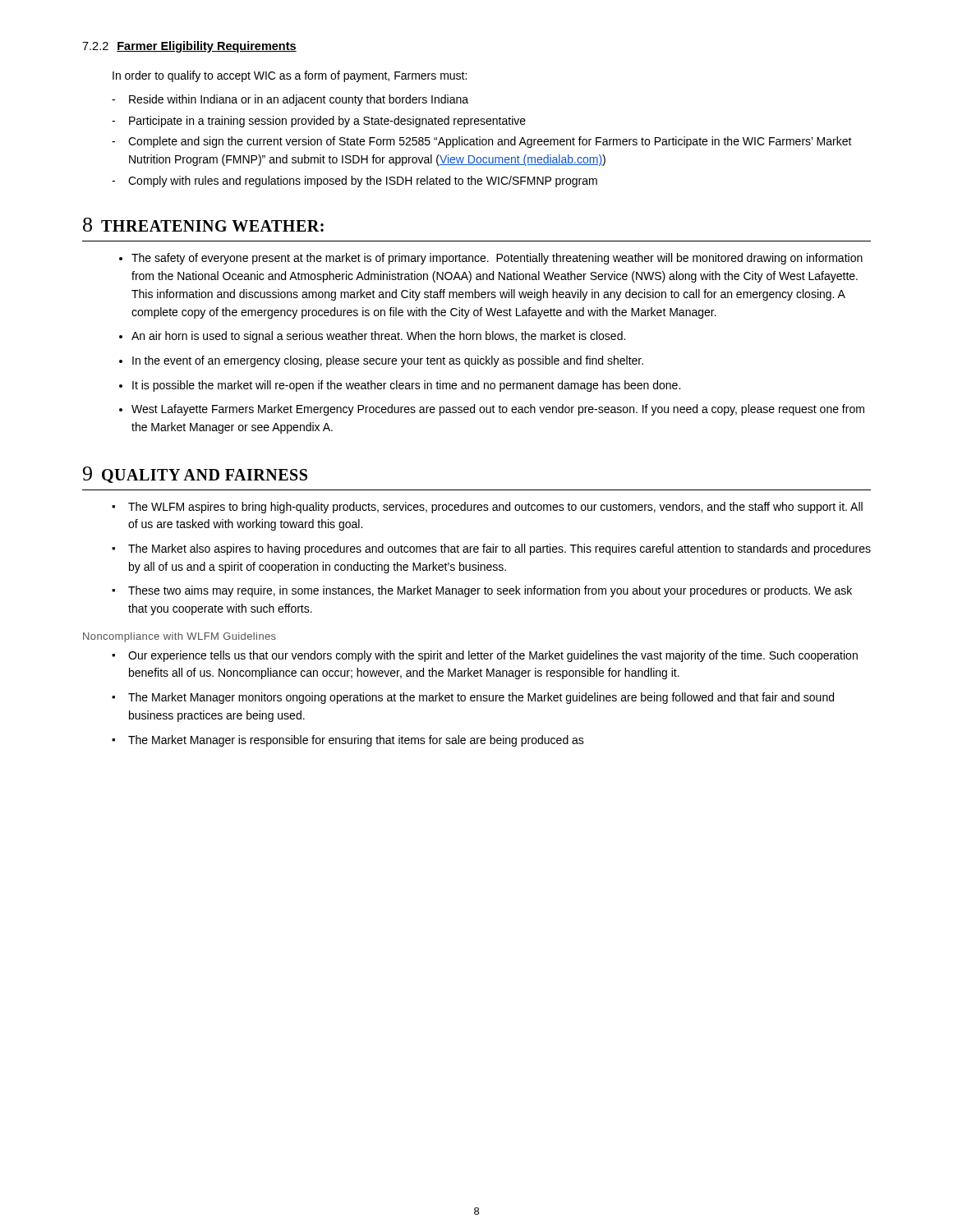
Task: Click the passage that begins "The safety of everyone present"
Action: [476, 286]
